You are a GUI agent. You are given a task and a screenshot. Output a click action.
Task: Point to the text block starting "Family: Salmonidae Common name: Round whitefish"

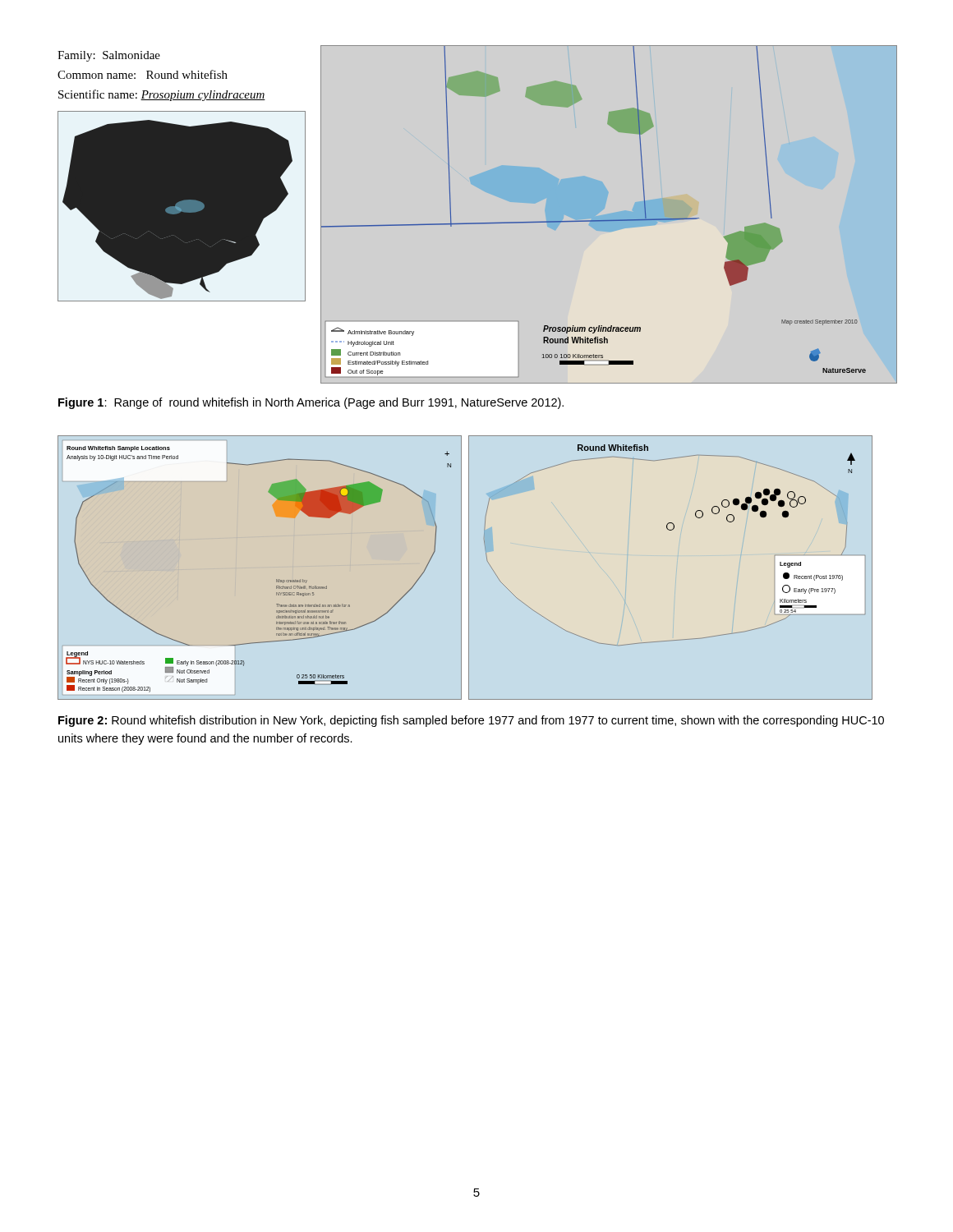point(161,75)
